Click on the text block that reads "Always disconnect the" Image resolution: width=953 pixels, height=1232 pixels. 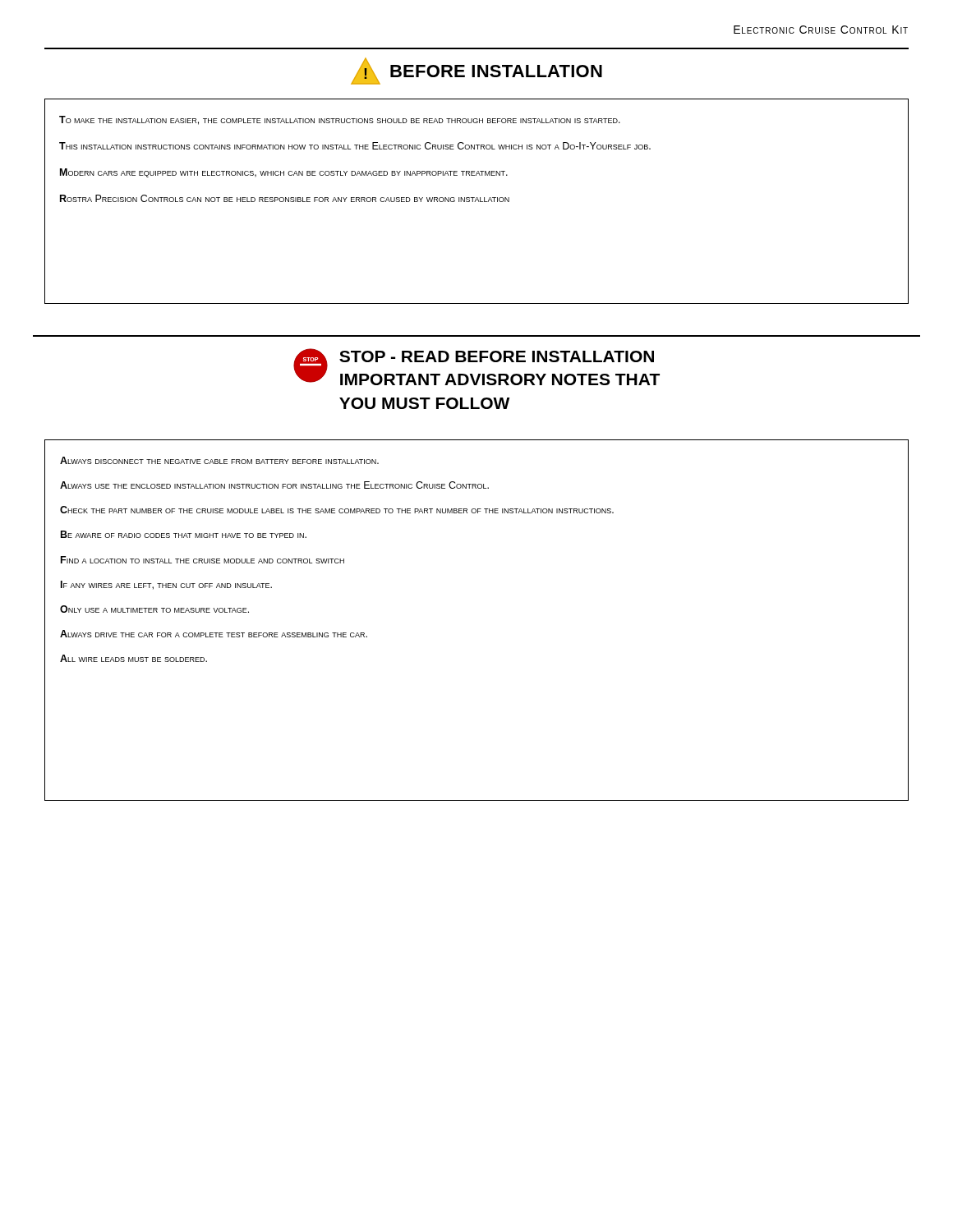[219, 460]
